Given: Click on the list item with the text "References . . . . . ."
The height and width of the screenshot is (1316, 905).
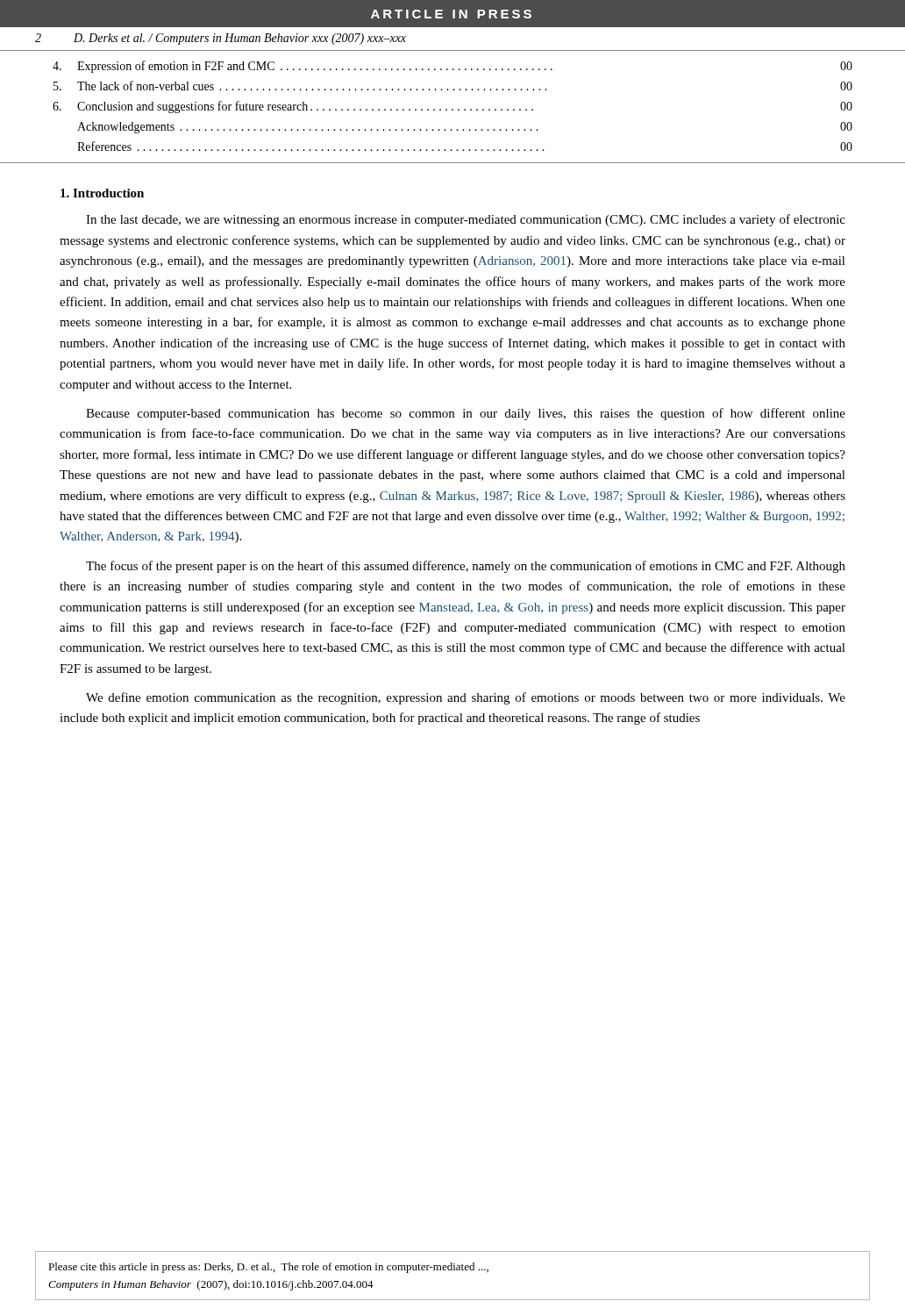Looking at the screenshot, I should click(452, 147).
